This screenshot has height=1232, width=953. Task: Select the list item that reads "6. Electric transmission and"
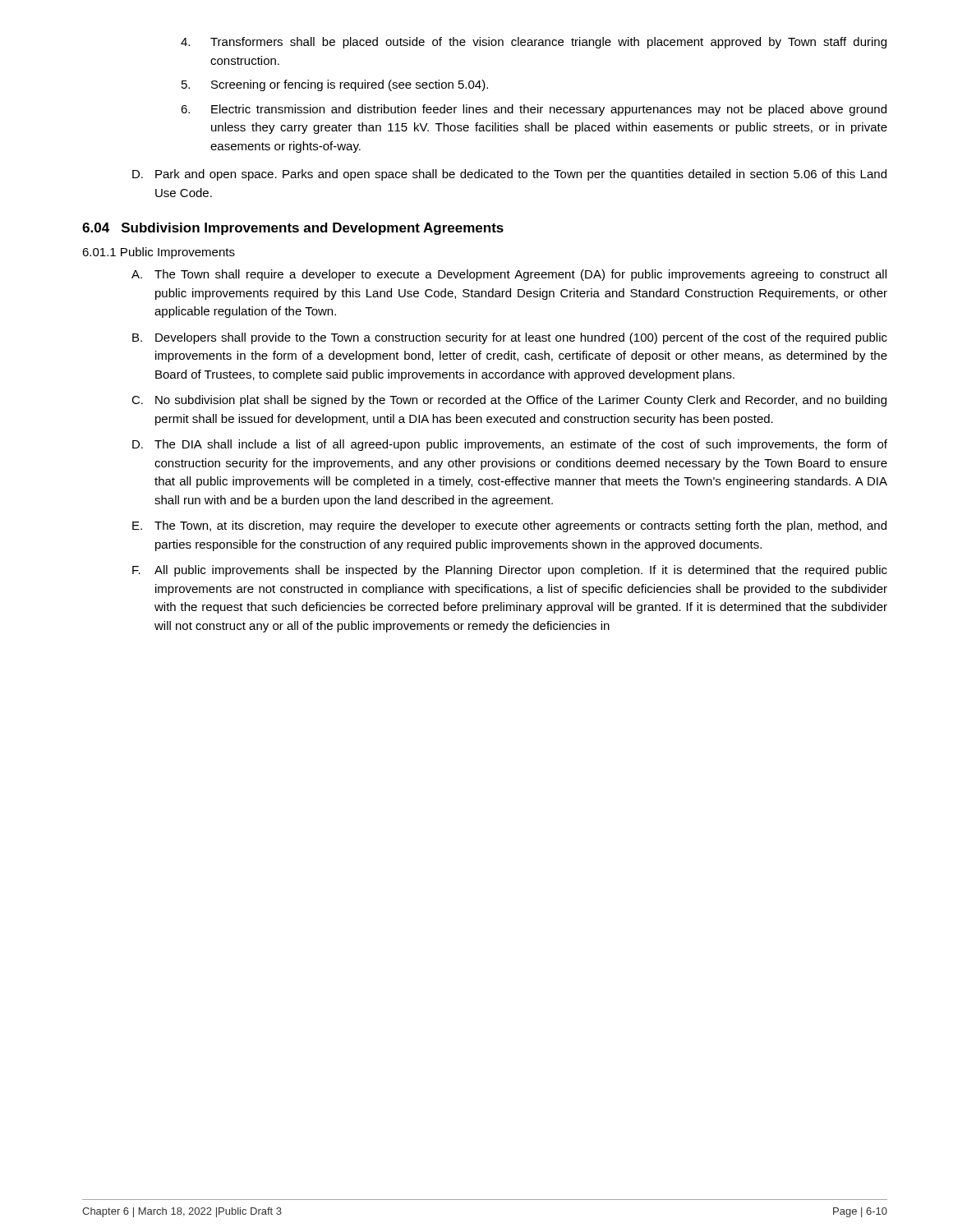tap(534, 128)
